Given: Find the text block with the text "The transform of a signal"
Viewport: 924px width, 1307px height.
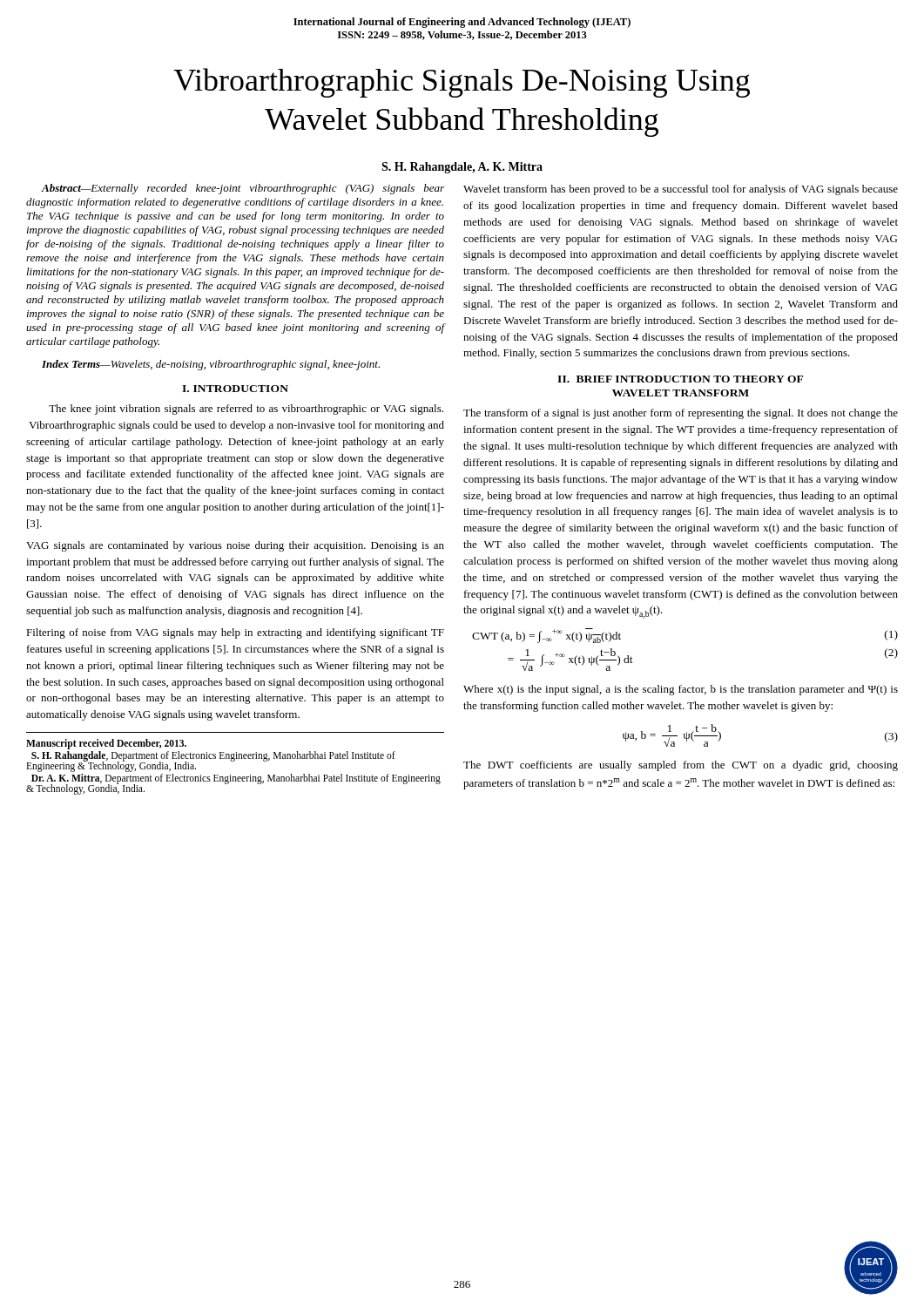Looking at the screenshot, I should [x=681, y=513].
